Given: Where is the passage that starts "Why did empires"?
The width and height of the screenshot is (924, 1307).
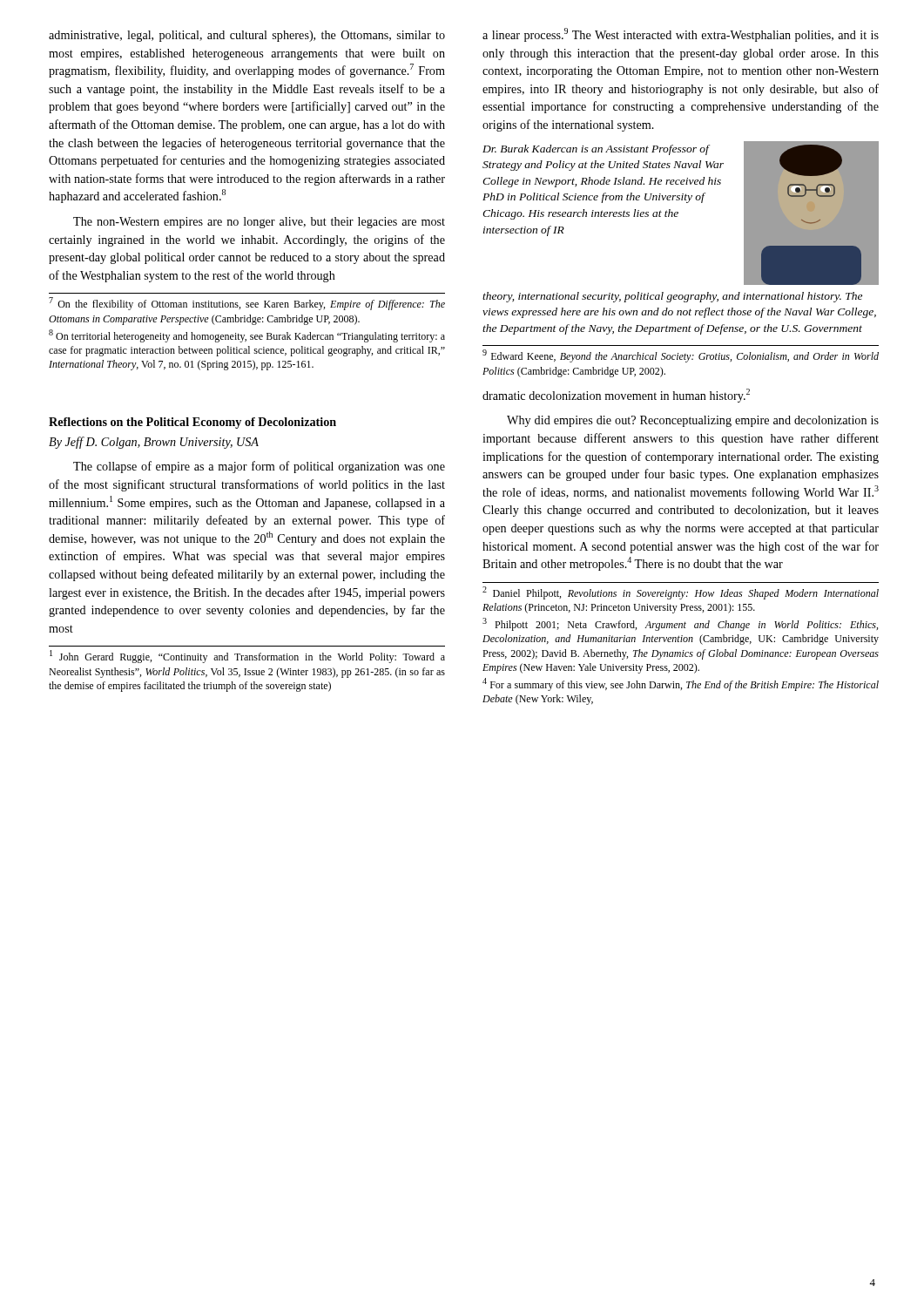Looking at the screenshot, I should tap(681, 492).
